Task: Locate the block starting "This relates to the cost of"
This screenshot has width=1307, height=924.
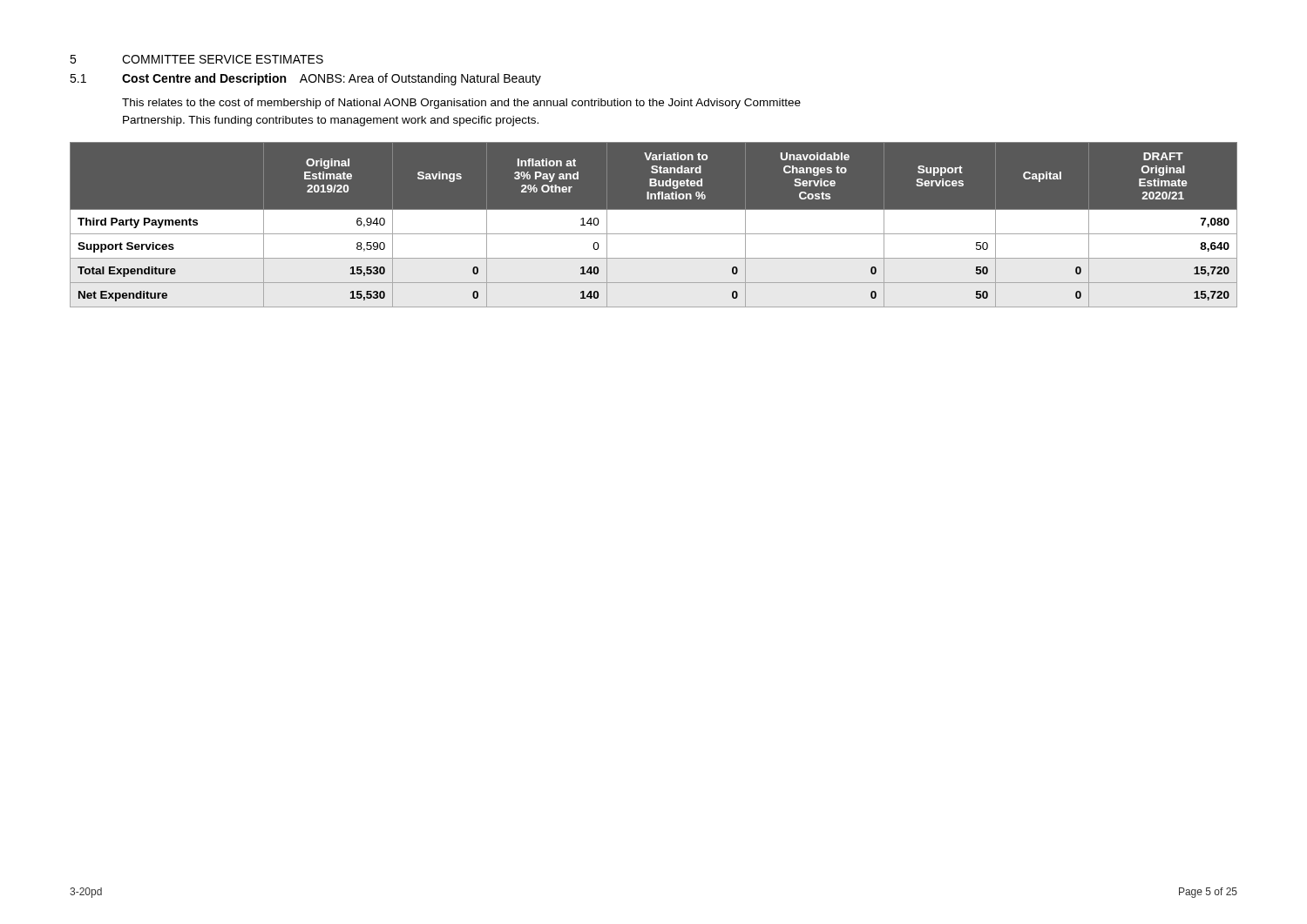Action: pos(461,111)
